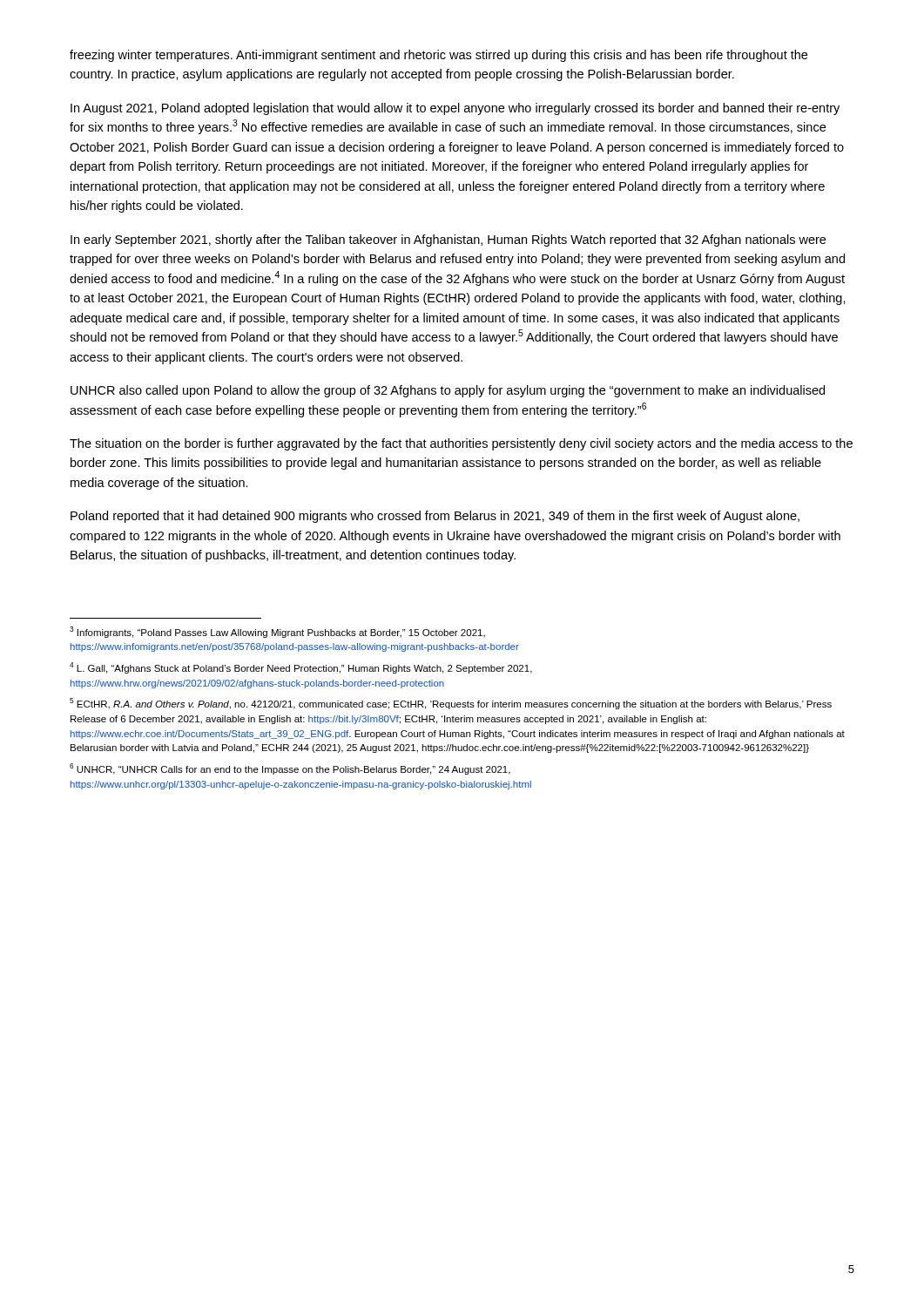
Task: Locate the text block containing "UNHCR also called upon Poland to"
Action: click(448, 400)
